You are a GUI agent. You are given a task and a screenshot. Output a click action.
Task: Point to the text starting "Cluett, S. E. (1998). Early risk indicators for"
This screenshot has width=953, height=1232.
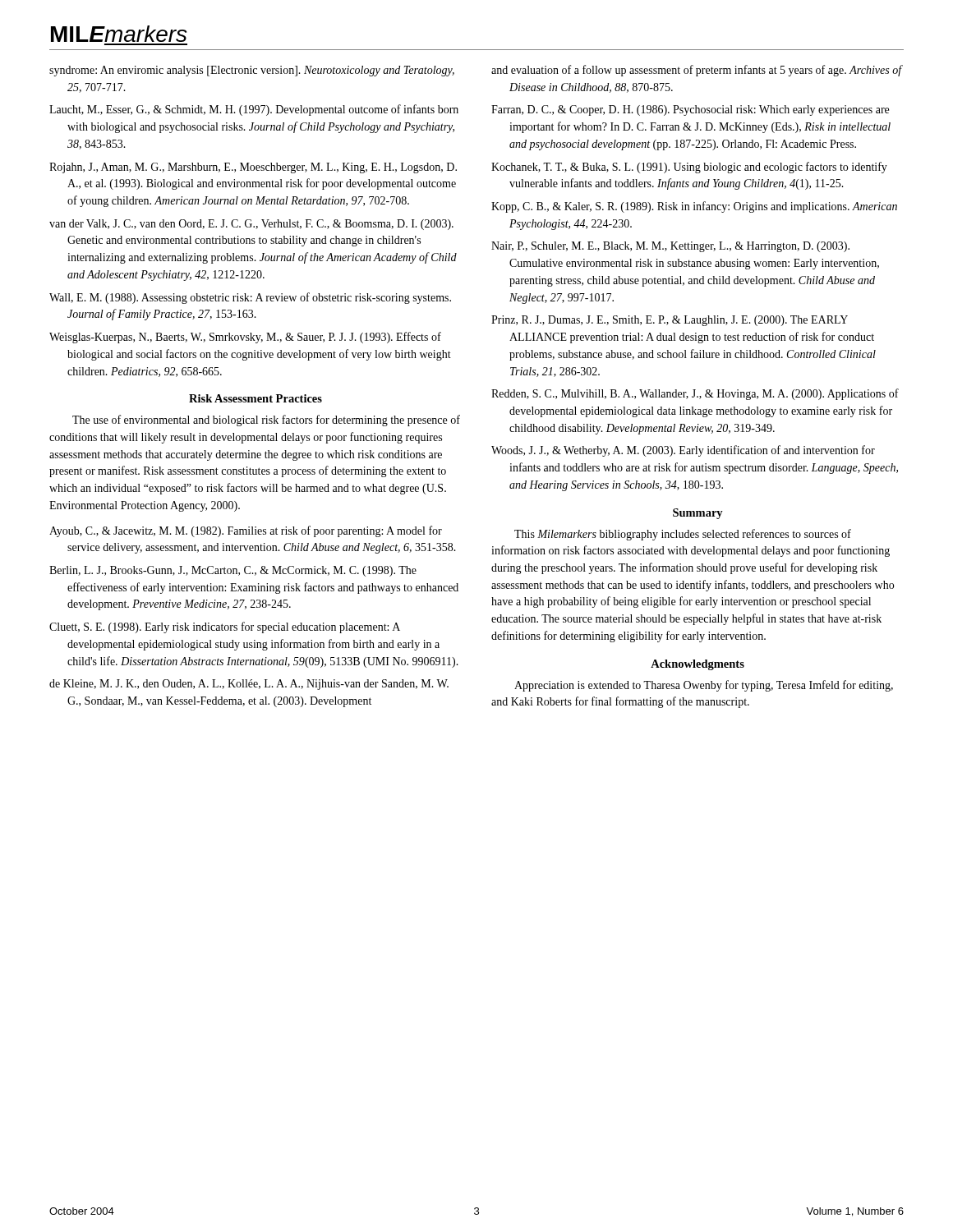click(254, 644)
